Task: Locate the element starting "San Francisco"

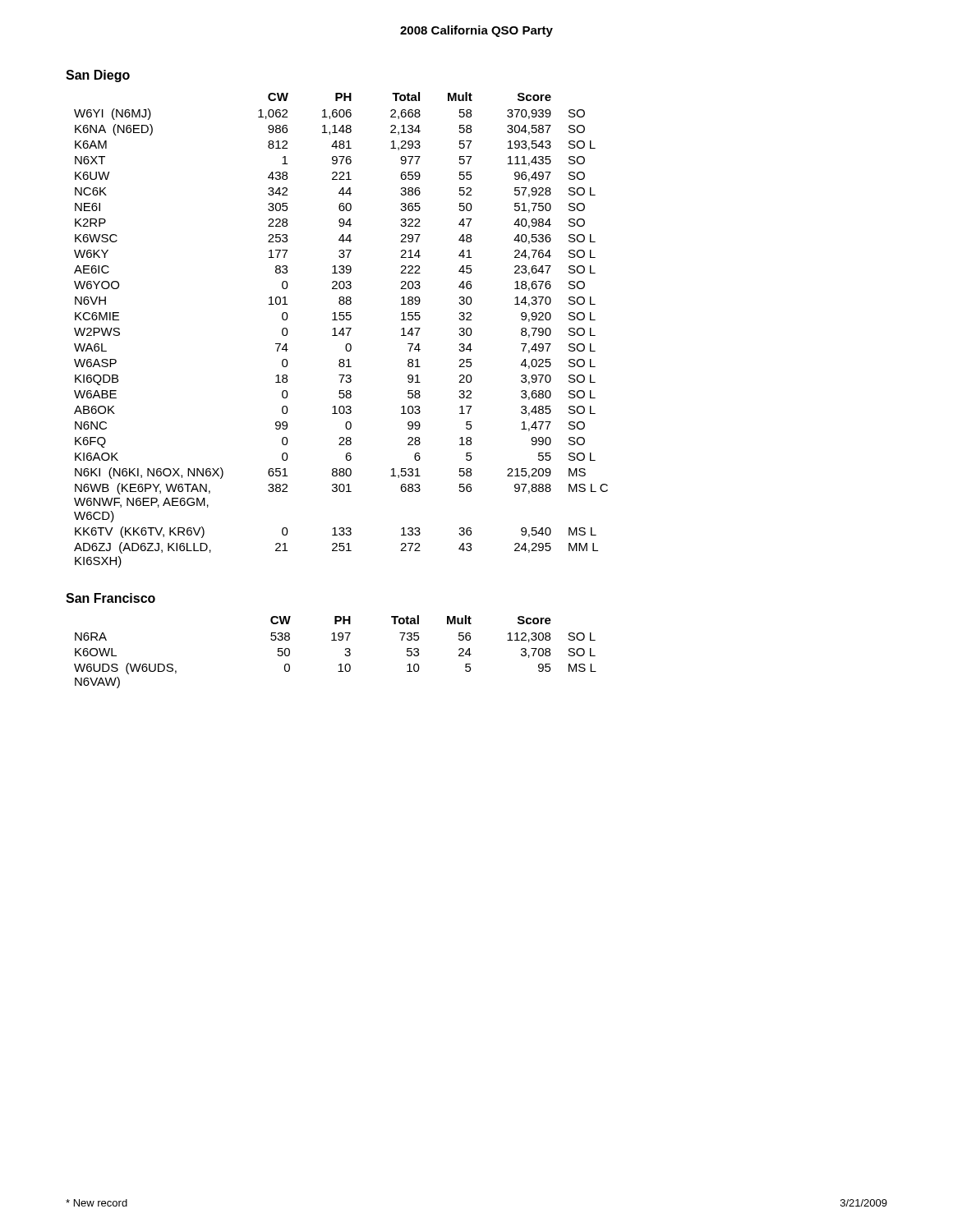Action: 111,598
